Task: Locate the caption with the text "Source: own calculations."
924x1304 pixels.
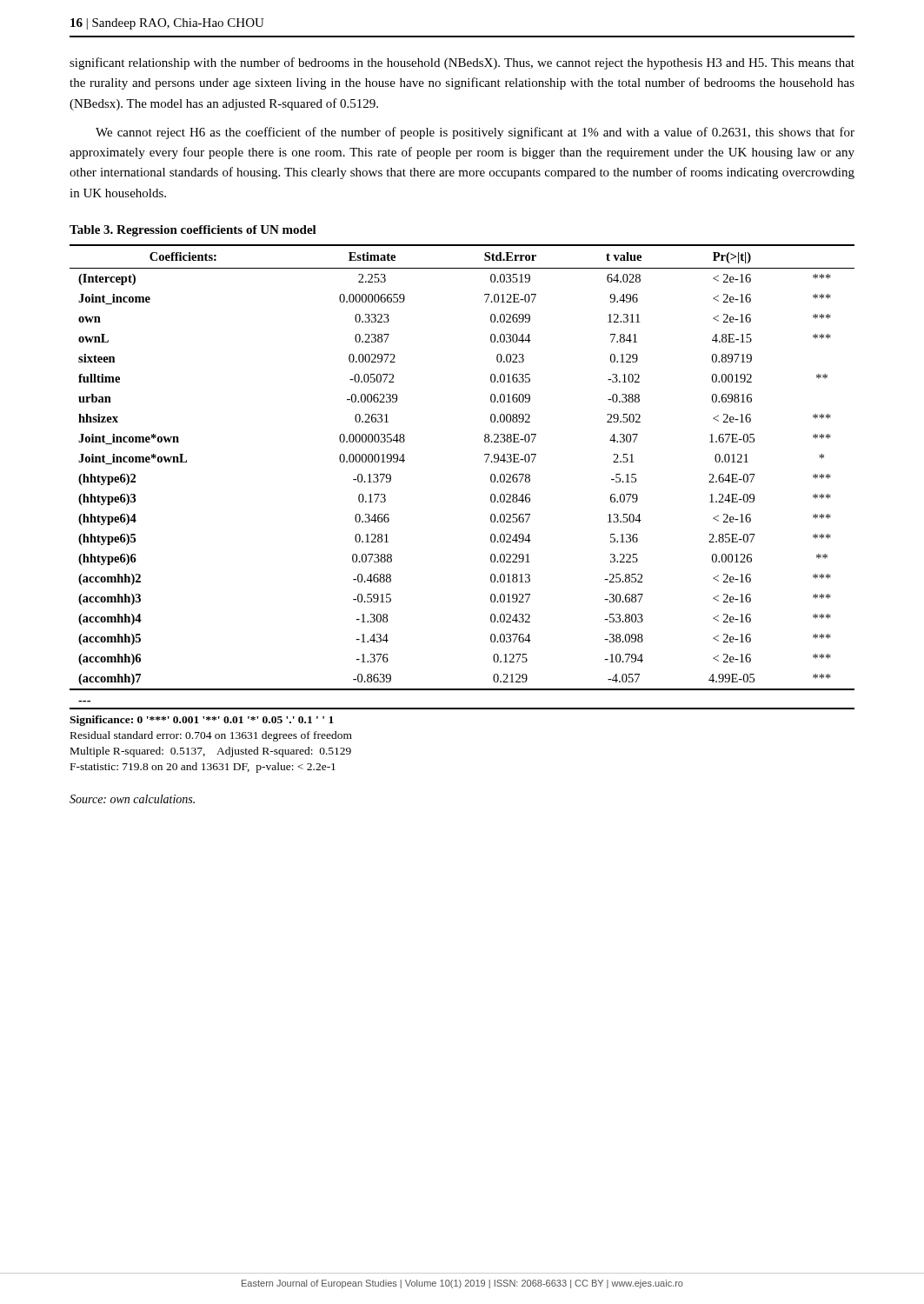Action: (133, 799)
